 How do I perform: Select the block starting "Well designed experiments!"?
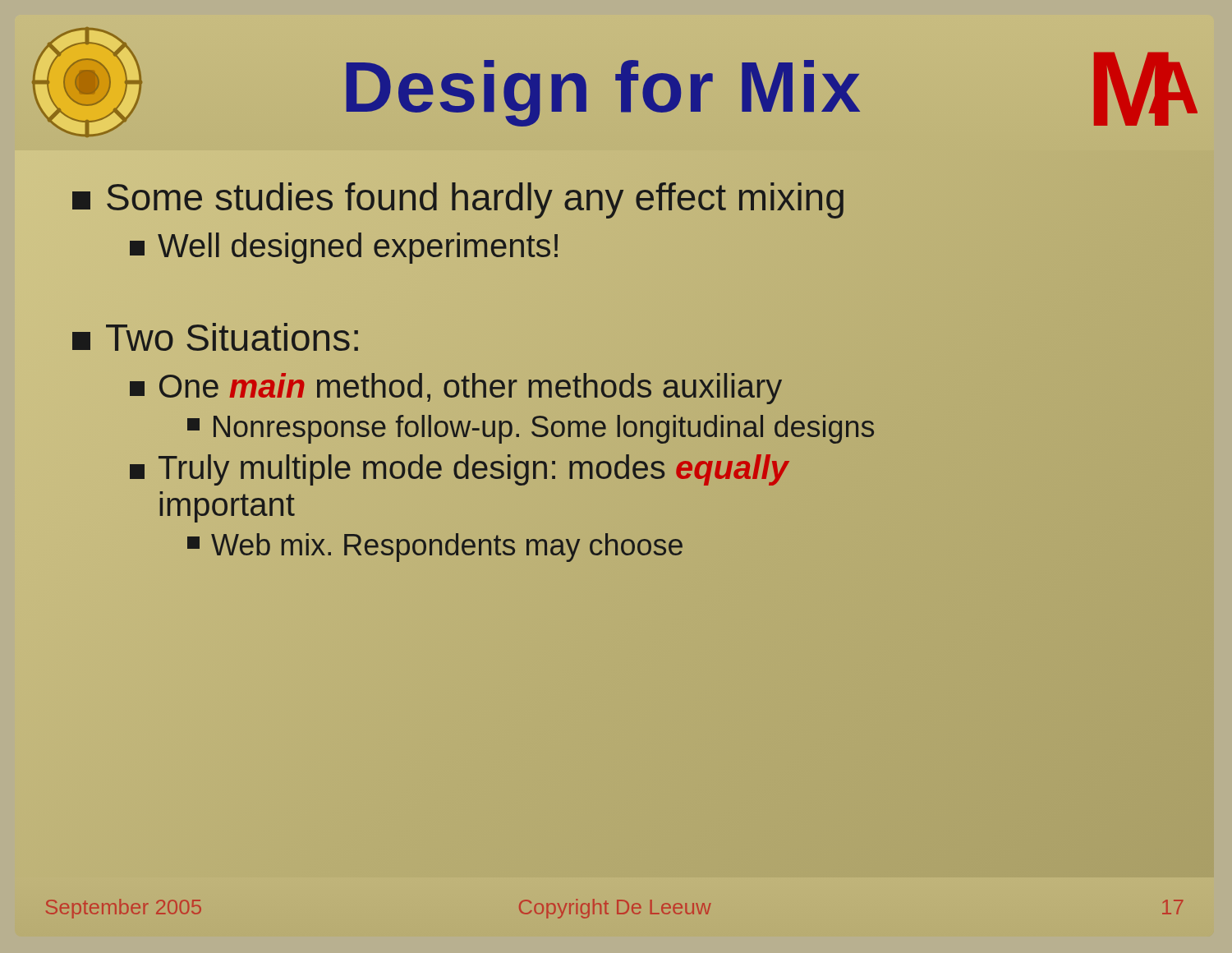pyautogui.click(x=345, y=246)
